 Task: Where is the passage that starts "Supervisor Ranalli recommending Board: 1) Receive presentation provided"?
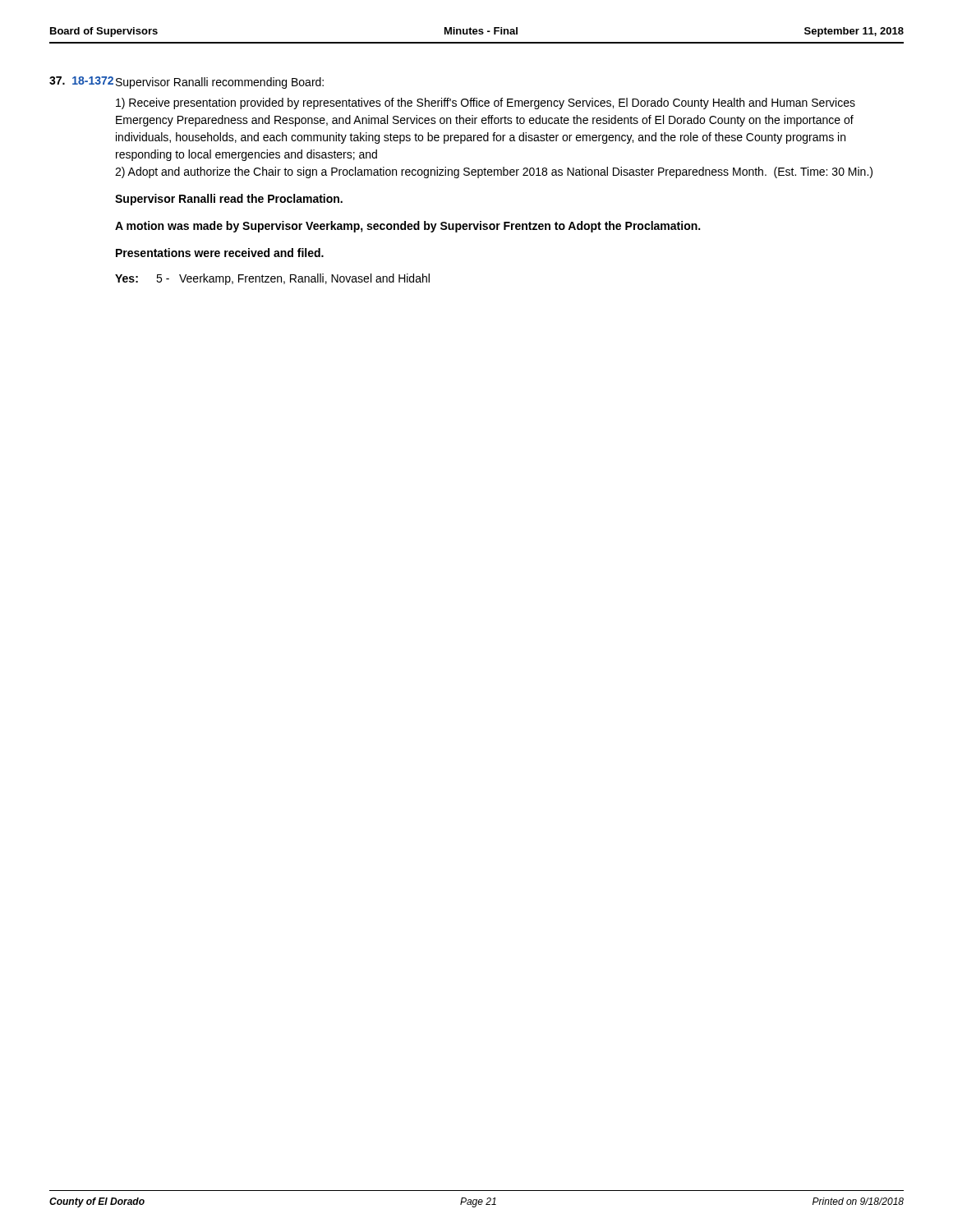pyautogui.click(x=509, y=181)
